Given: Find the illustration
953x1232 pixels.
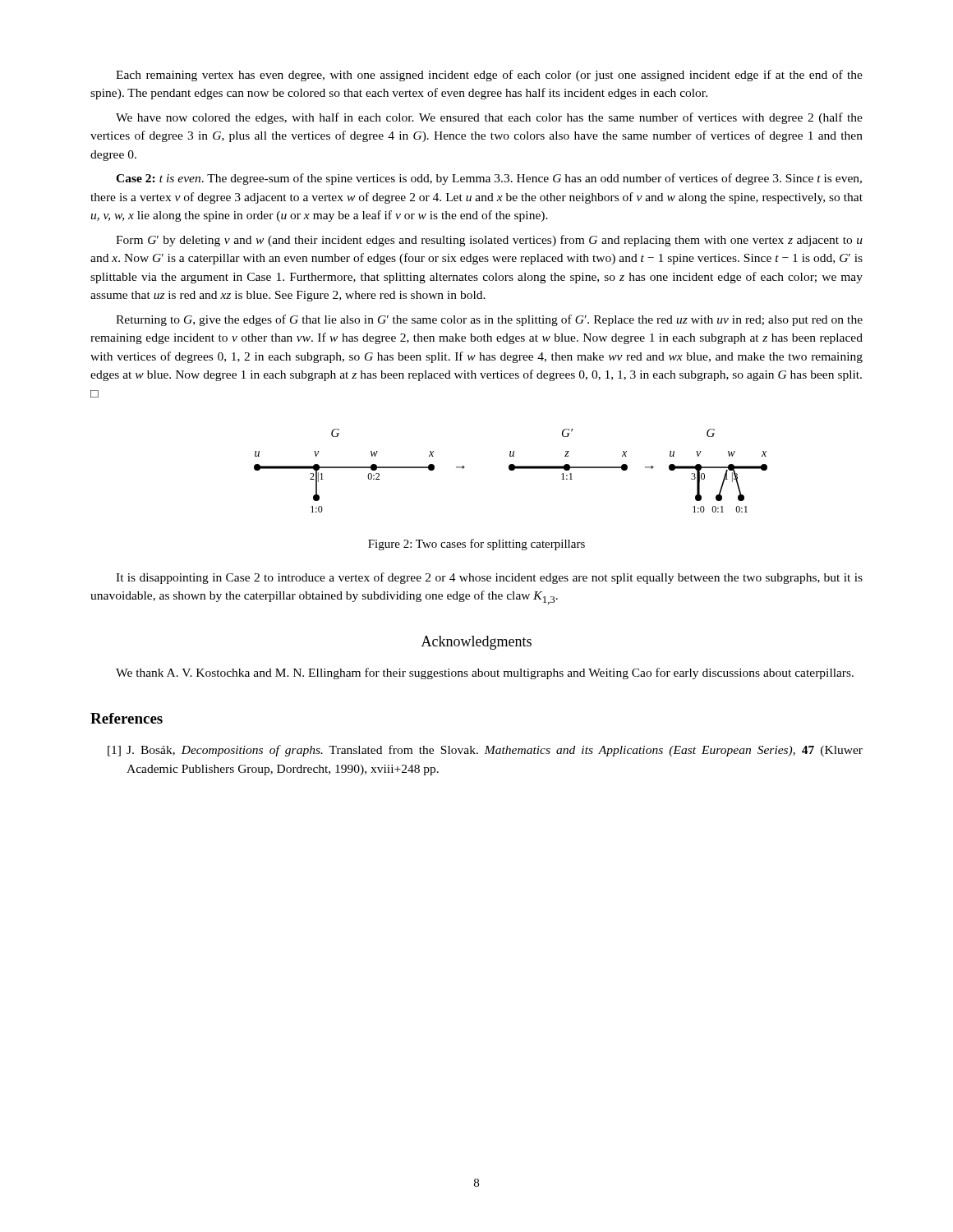Looking at the screenshot, I should (476, 475).
